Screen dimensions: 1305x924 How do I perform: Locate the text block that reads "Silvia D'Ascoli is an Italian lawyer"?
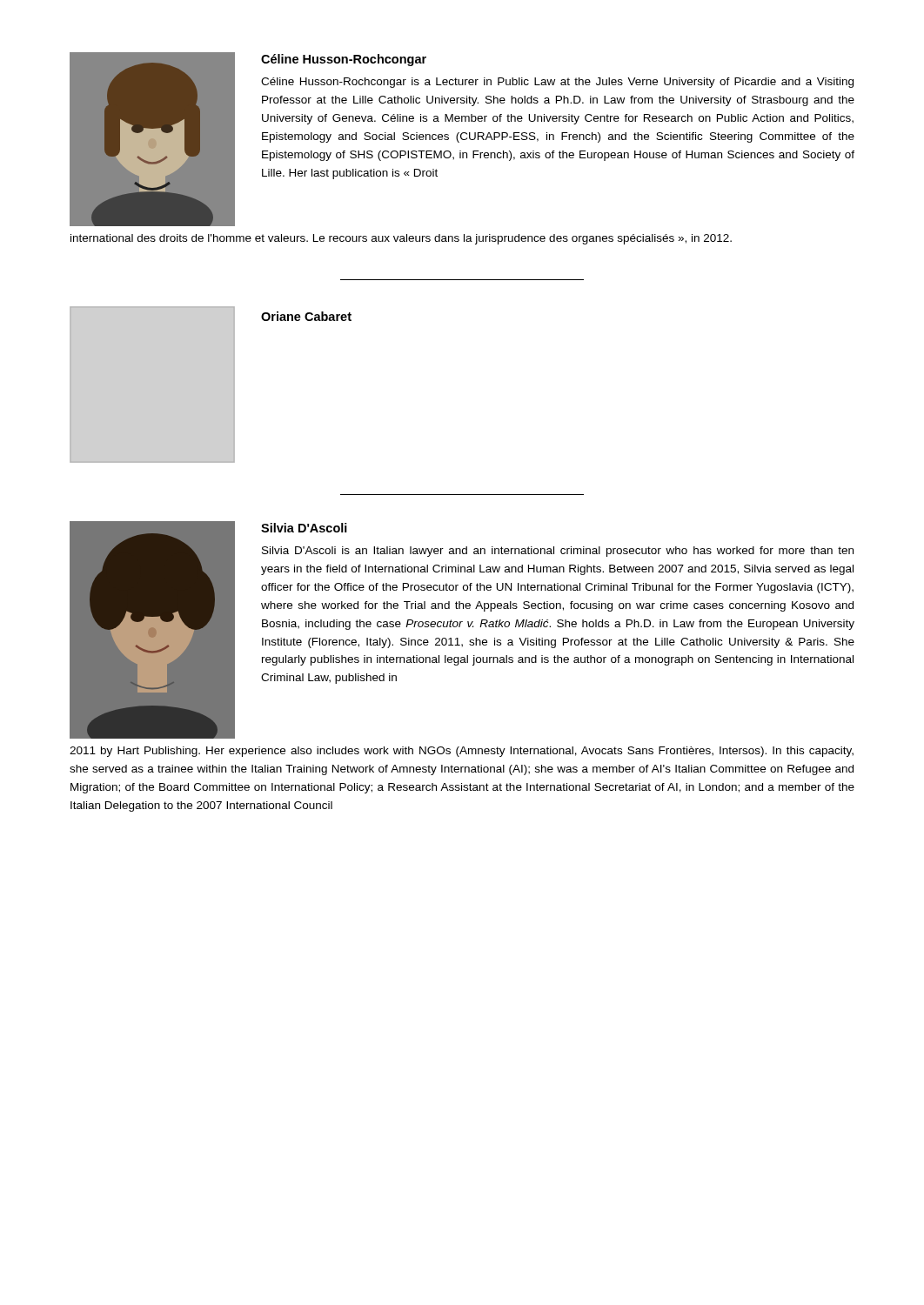(558, 614)
